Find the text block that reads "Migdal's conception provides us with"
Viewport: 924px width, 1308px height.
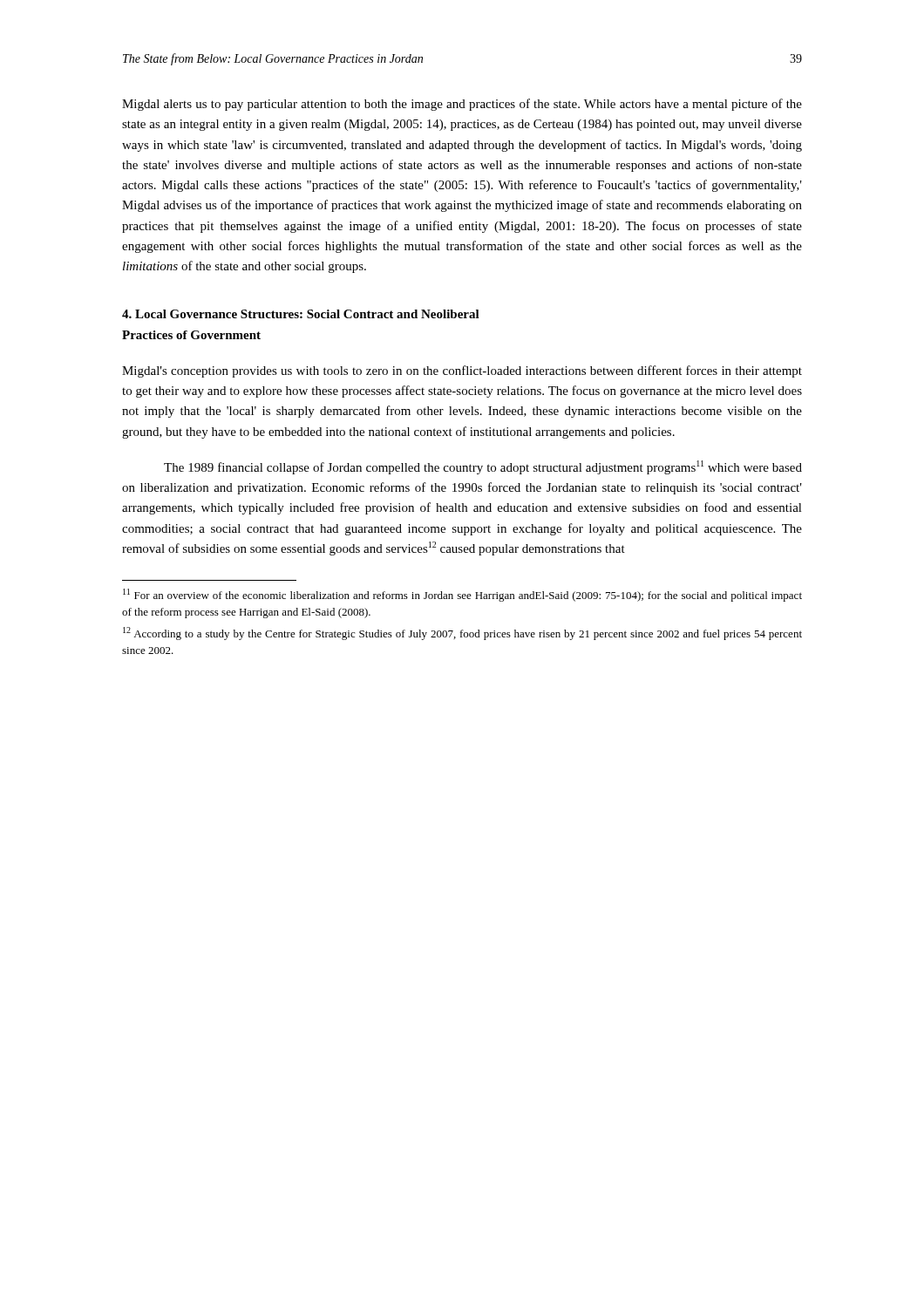click(462, 401)
